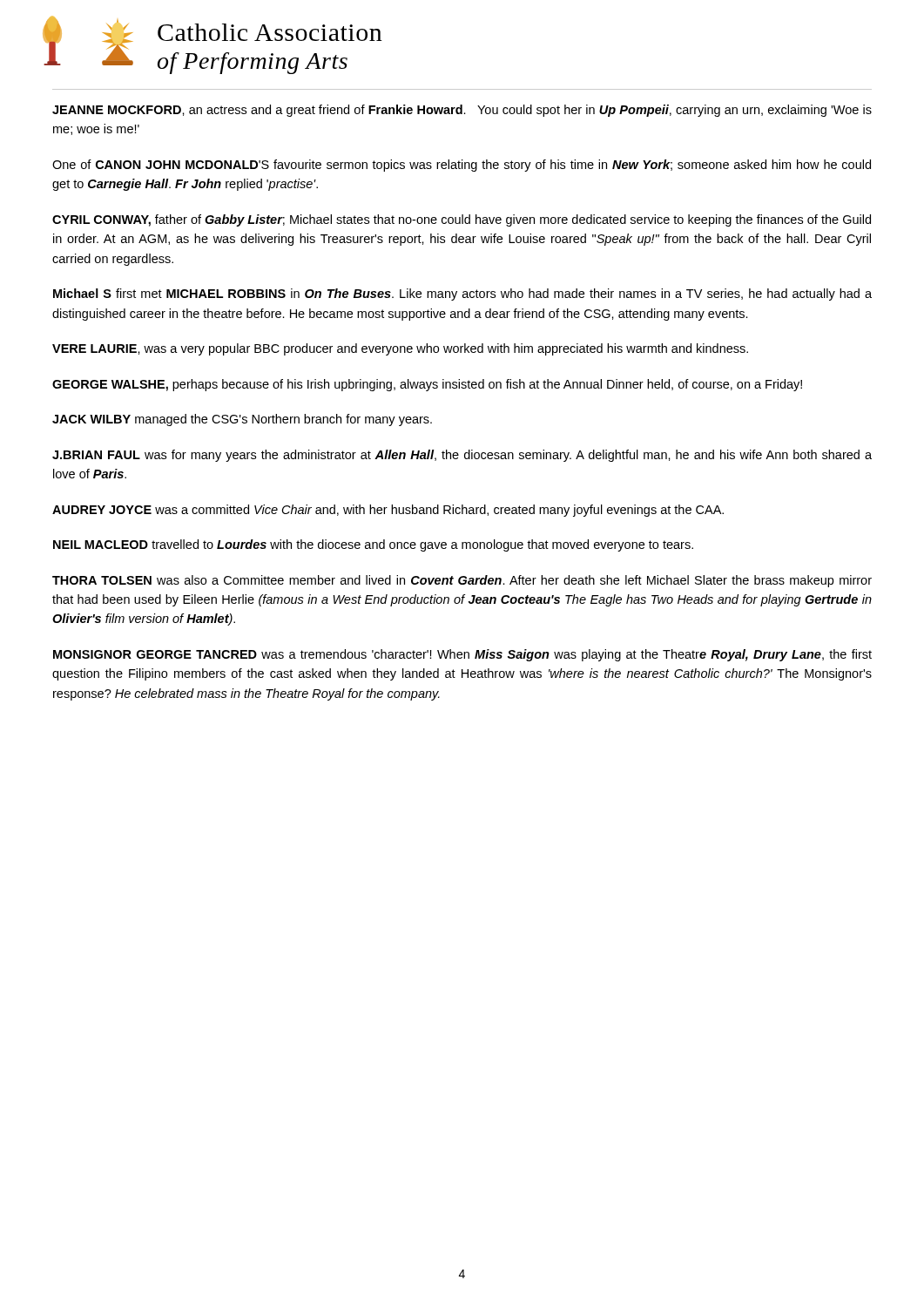Click on the text starting "GEORGE WALSHE, perhaps because of"
This screenshot has width=924, height=1307.
428,384
